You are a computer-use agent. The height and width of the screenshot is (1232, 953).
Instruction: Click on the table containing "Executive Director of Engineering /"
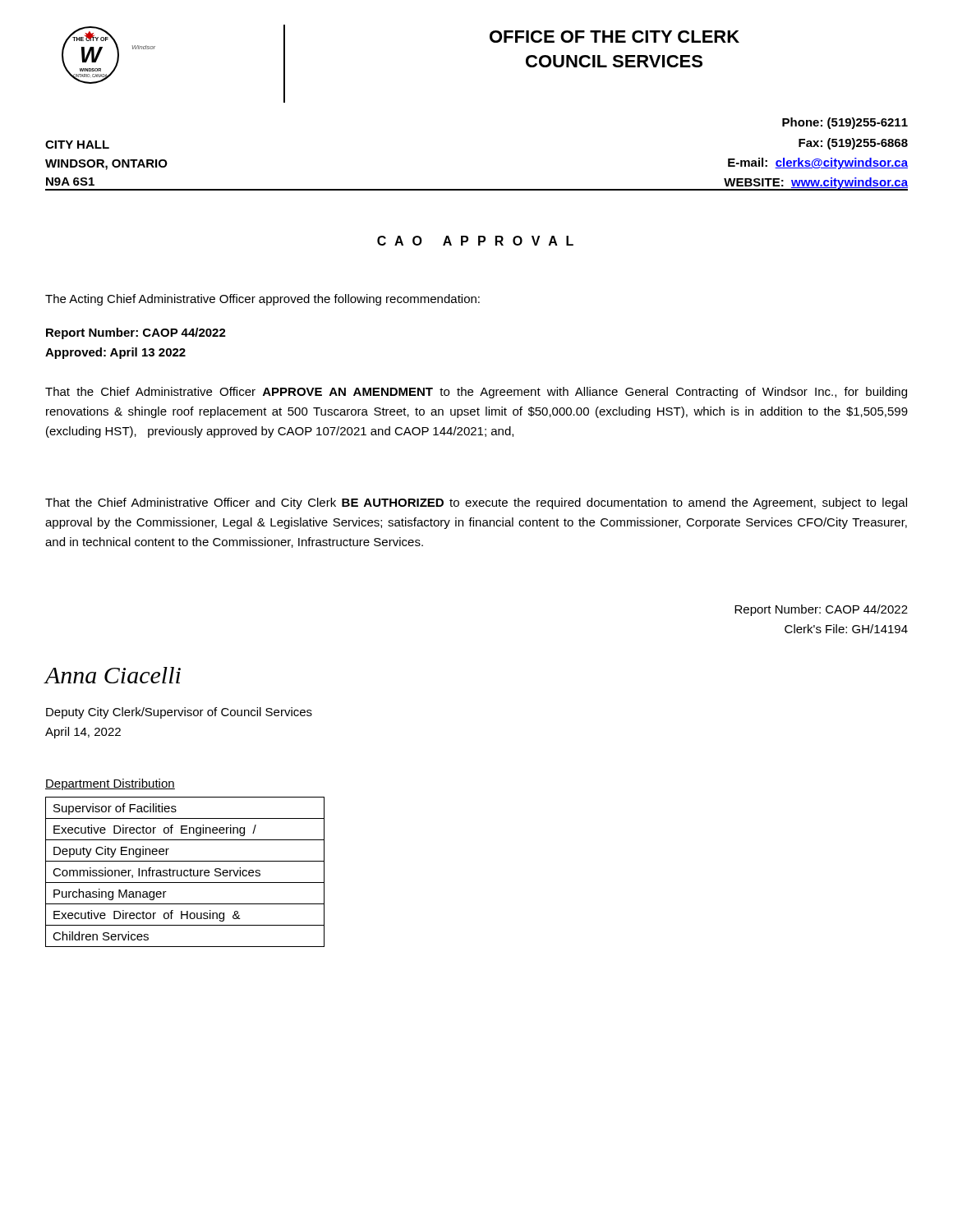(x=185, y=872)
